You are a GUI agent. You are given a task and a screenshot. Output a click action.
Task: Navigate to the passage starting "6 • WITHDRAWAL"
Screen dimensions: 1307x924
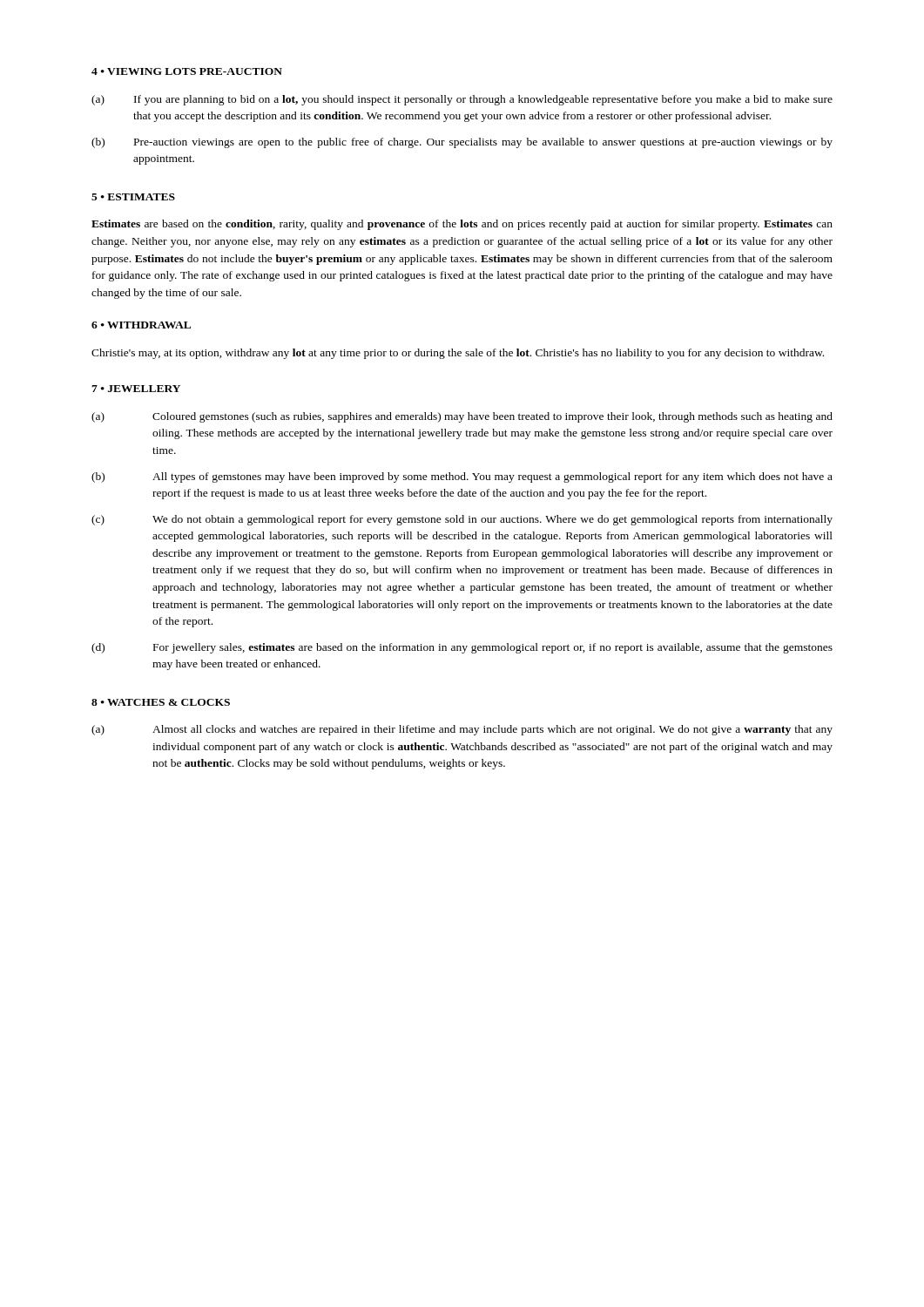coord(141,325)
